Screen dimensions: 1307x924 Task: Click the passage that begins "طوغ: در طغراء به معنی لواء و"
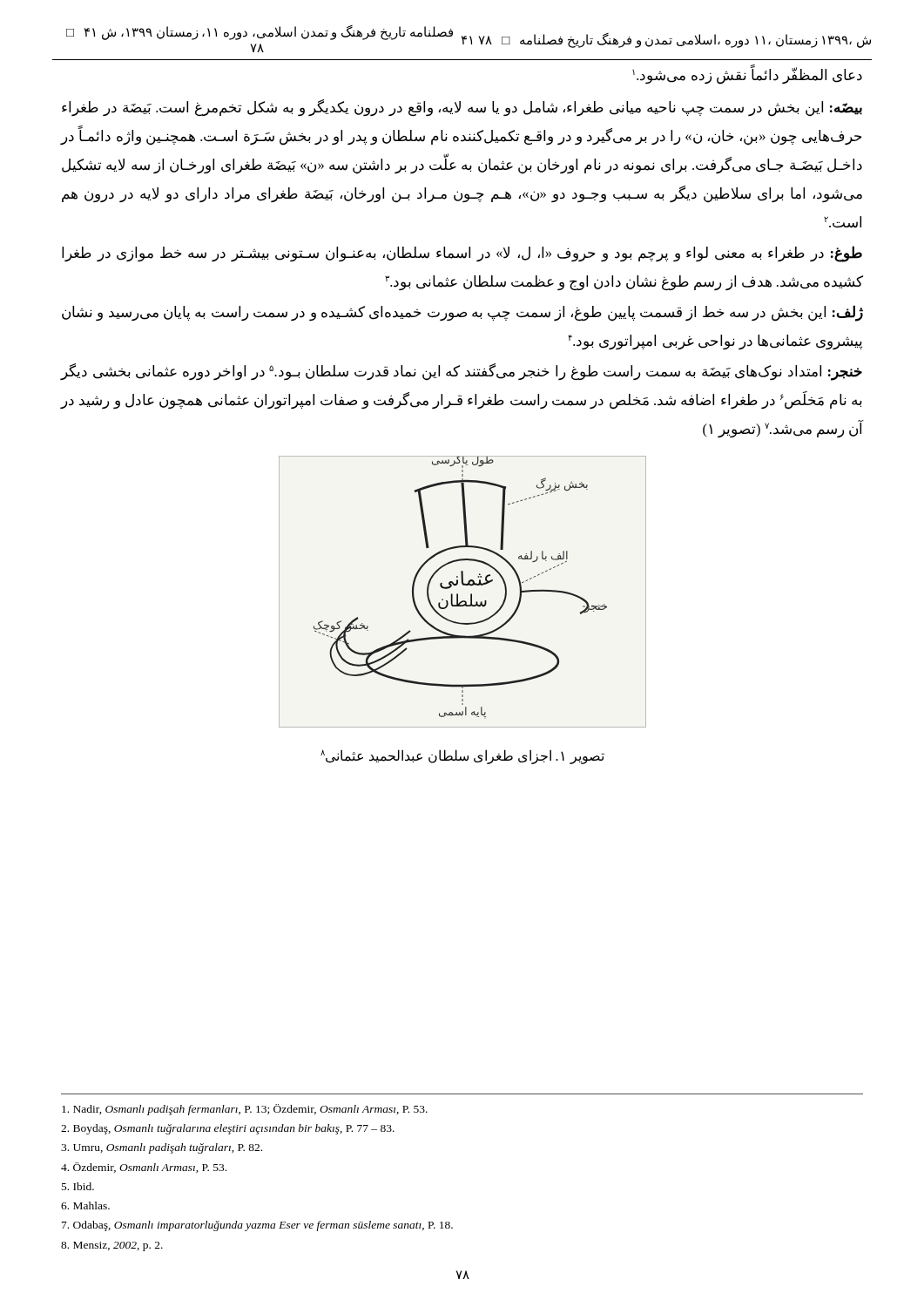(x=462, y=267)
